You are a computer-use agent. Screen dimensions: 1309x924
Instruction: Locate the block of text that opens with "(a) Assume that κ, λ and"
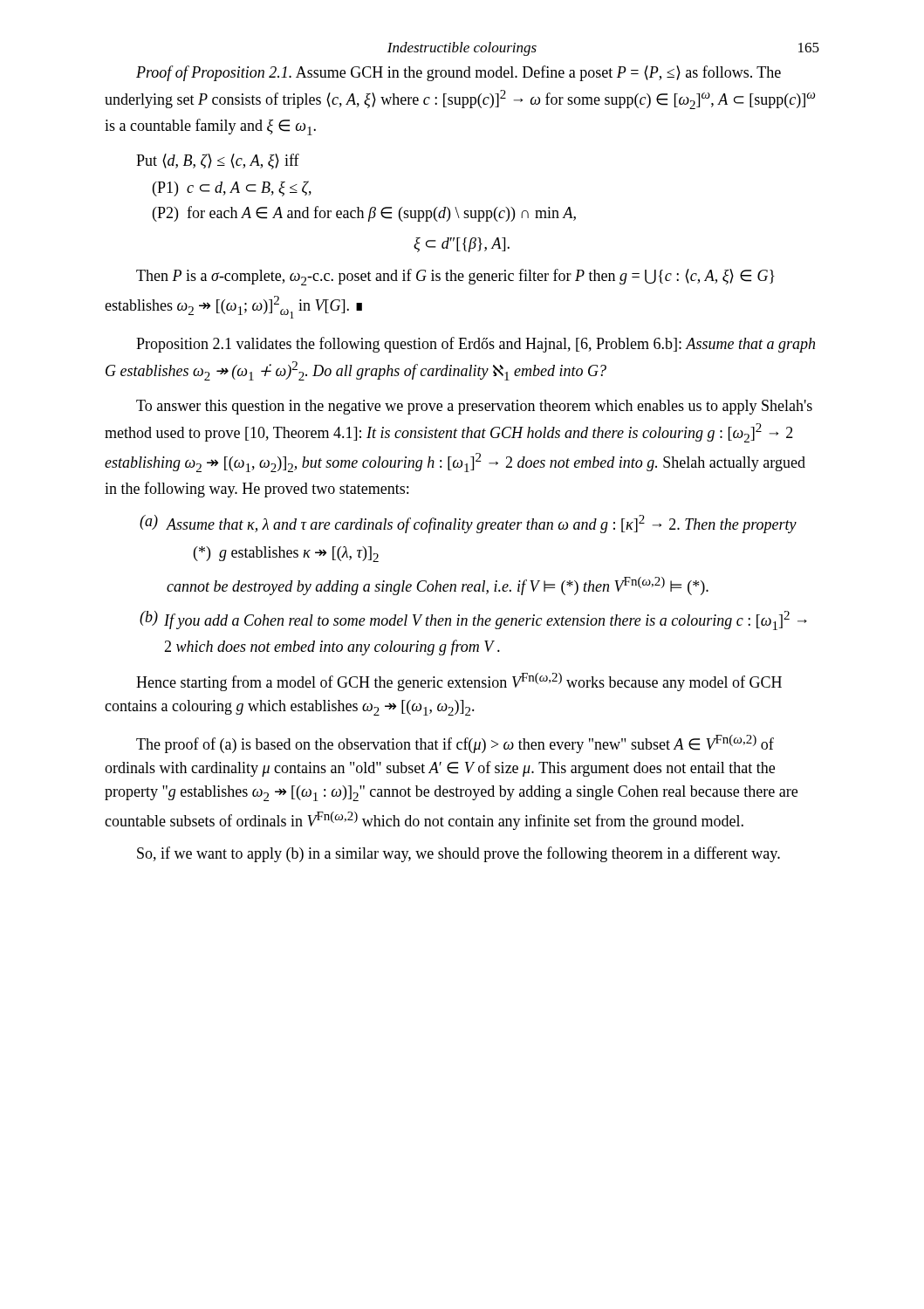click(x=468, y=524)
